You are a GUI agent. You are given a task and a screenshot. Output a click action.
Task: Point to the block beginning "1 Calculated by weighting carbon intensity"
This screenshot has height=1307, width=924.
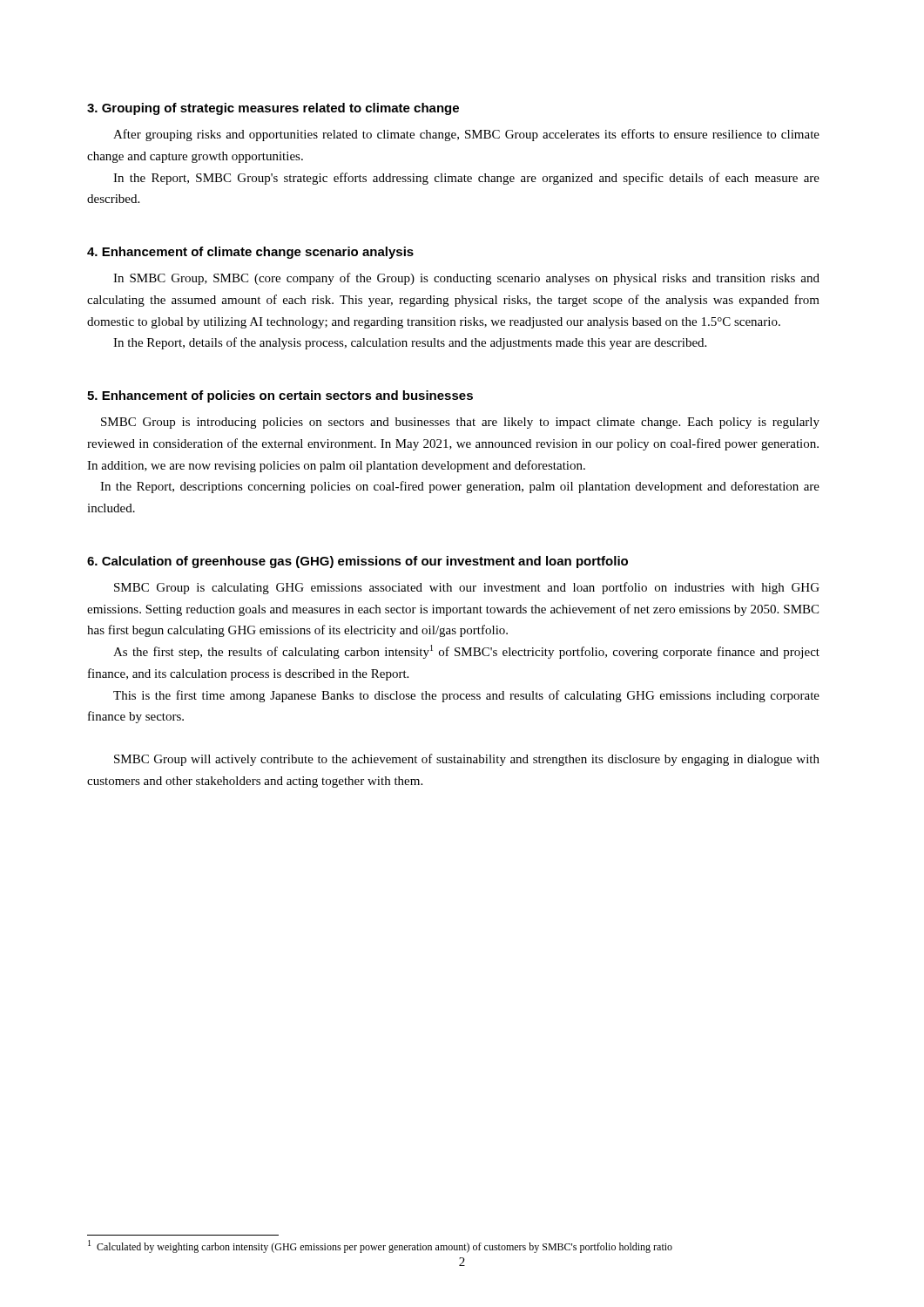click(x=453, y=1245)
